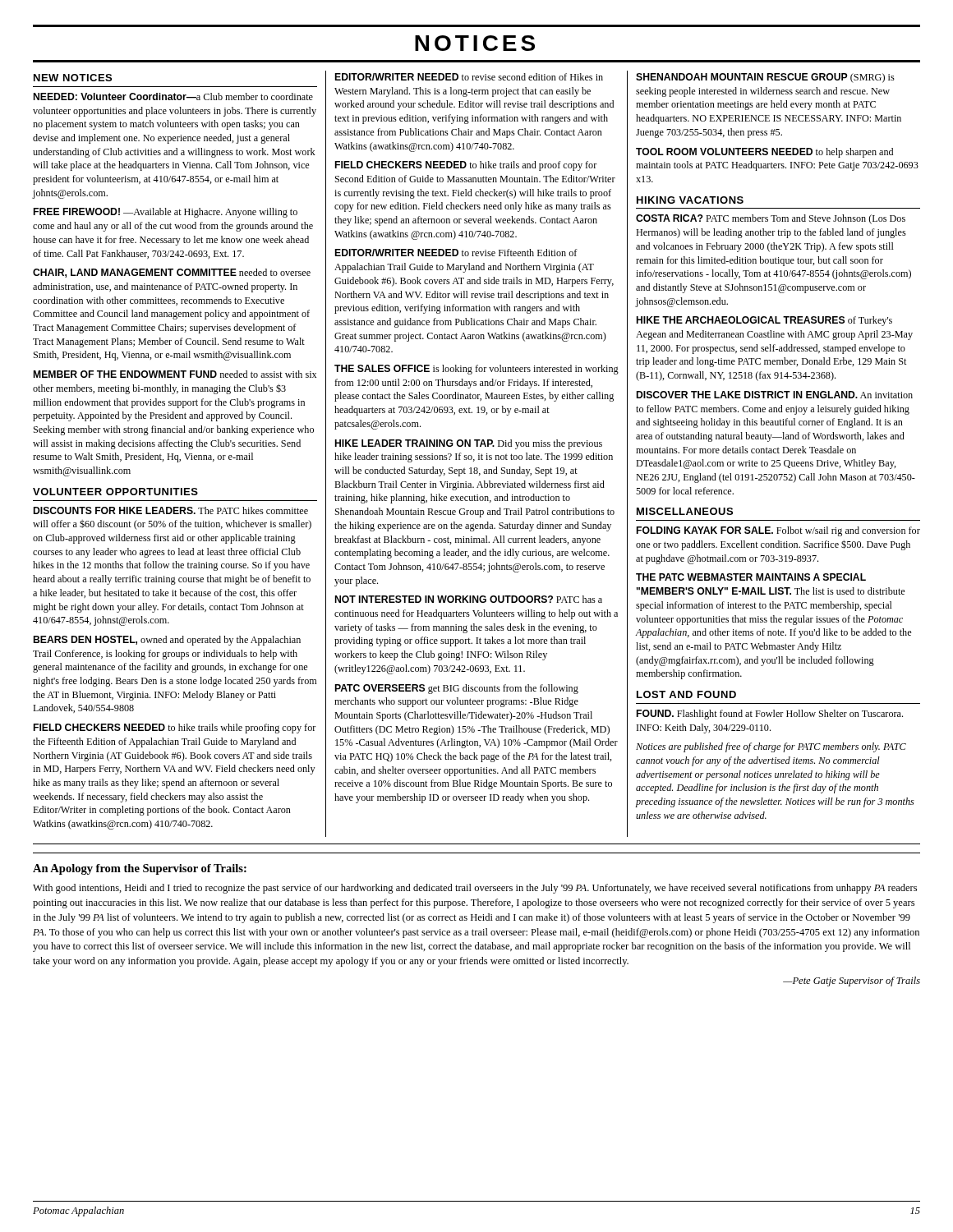This screenshot has width=953, height=1232.
Task: Locate the text block with the text "HIKE THE ARCHAEOLOGICAL TREASURES of Turkey's Aegean"
Action: [774, 348]
